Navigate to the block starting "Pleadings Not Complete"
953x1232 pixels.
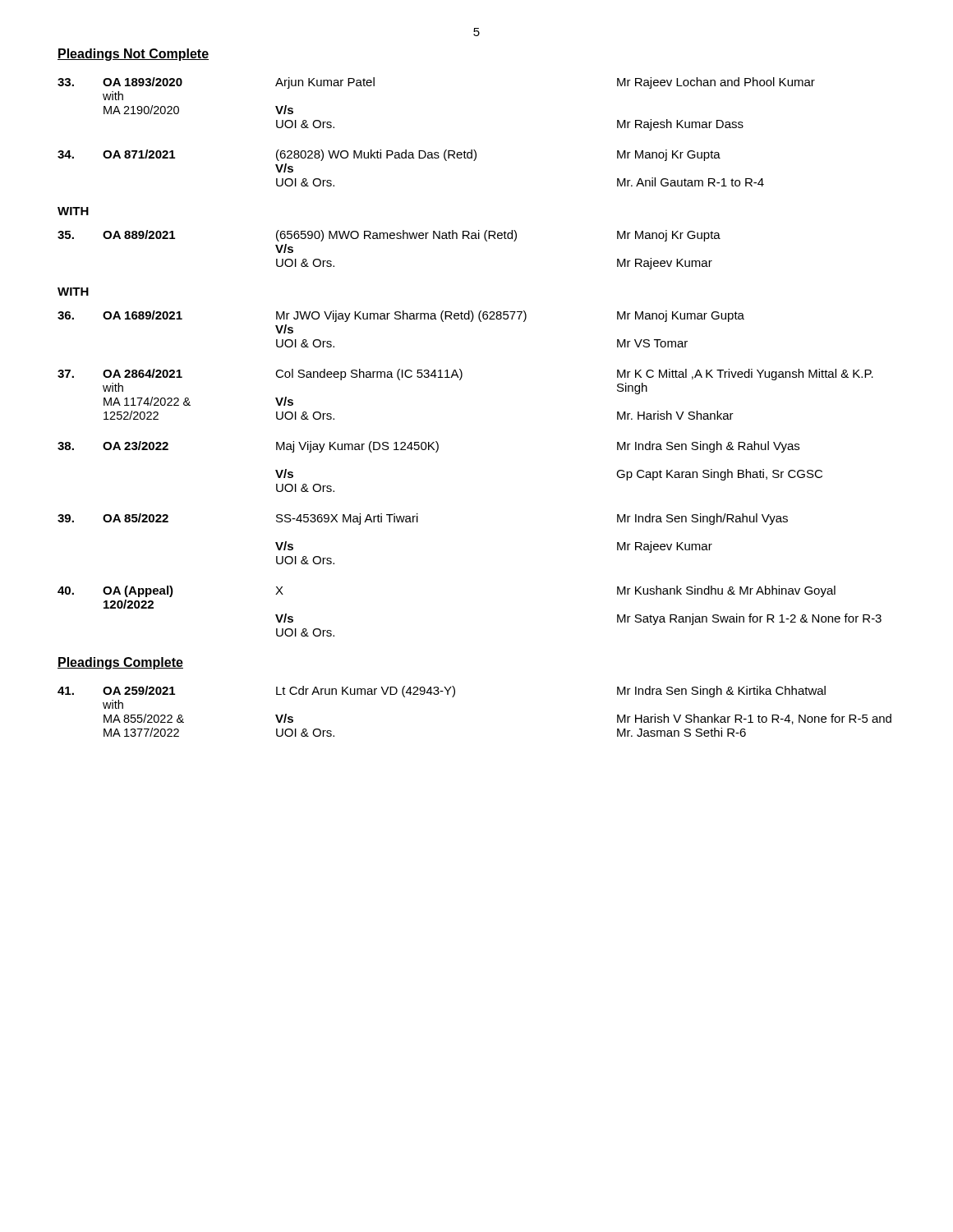click(133, 54)
